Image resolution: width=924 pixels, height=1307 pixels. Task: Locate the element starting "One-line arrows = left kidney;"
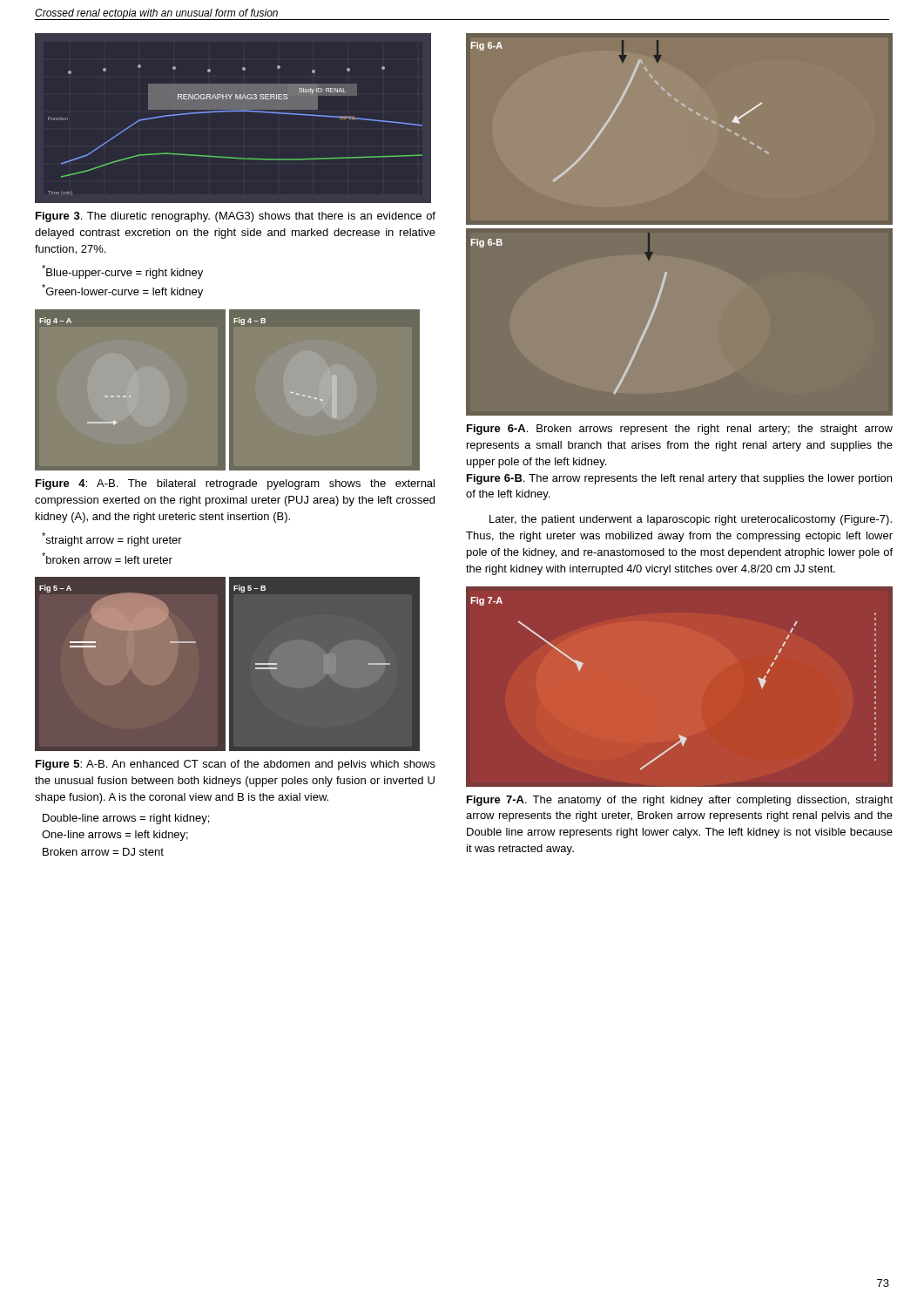[115, 835]
